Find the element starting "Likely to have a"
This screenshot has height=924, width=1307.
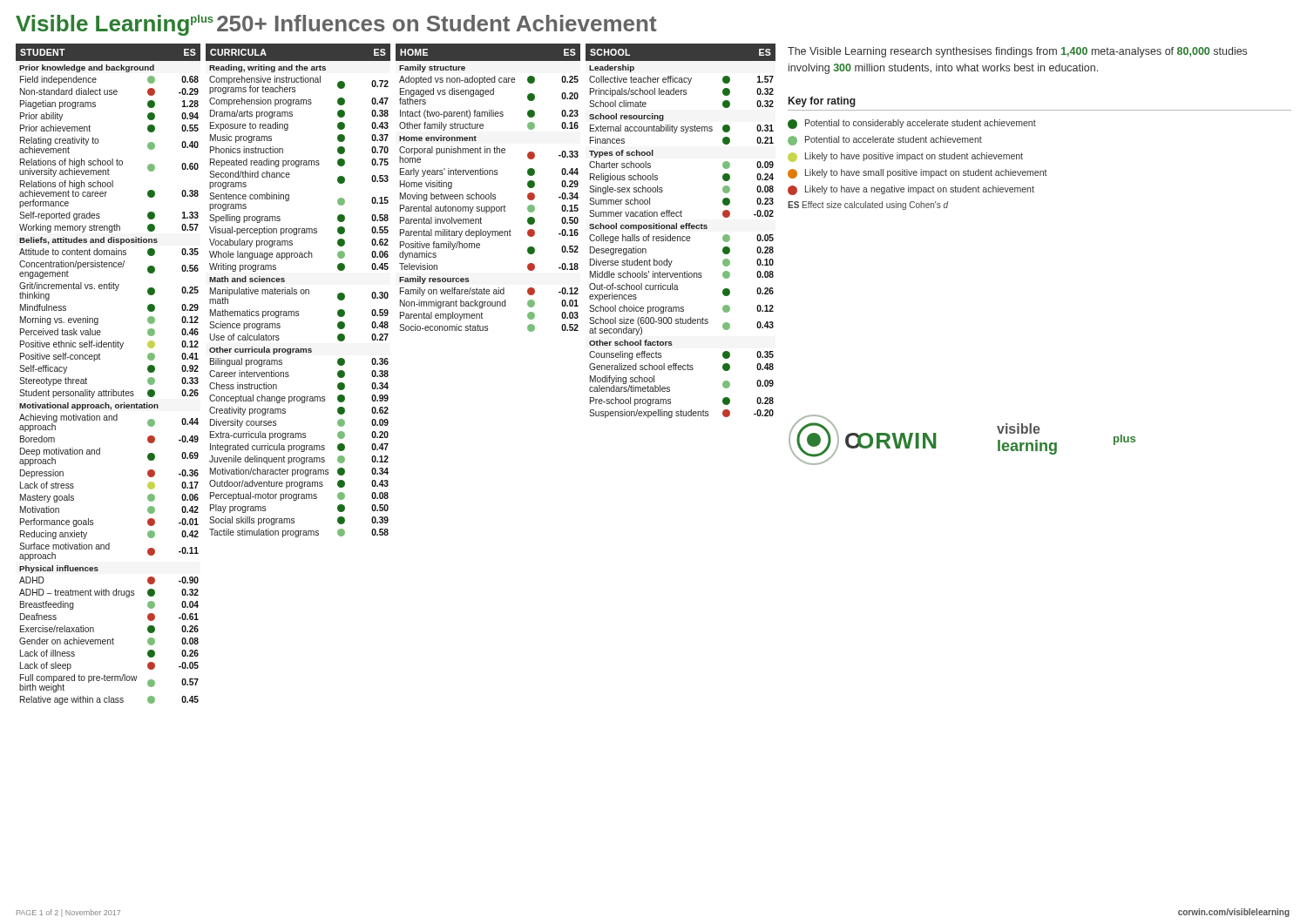[911, 189]
